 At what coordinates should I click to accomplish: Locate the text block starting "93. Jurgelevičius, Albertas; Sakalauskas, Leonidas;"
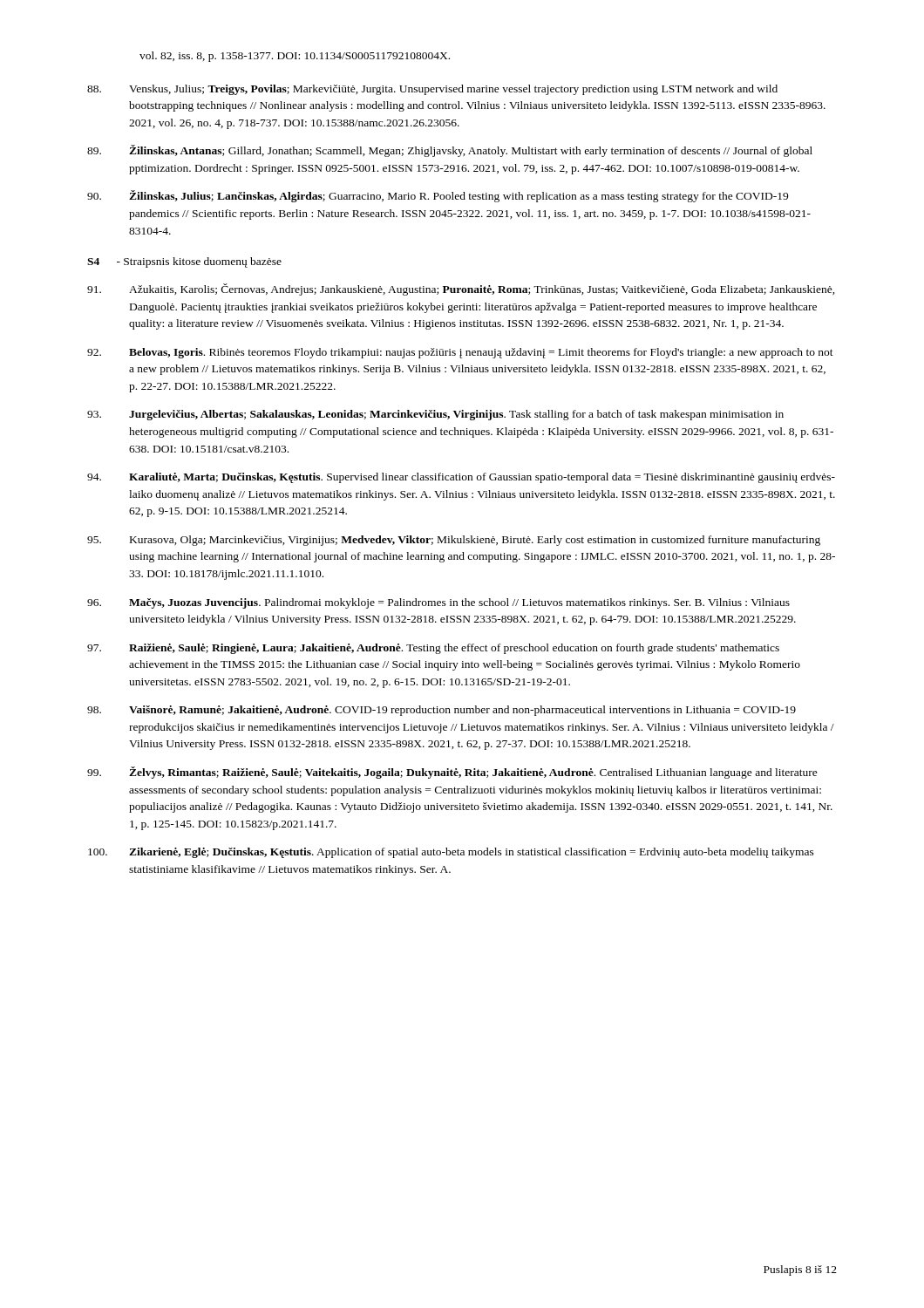tap(462, 431)
